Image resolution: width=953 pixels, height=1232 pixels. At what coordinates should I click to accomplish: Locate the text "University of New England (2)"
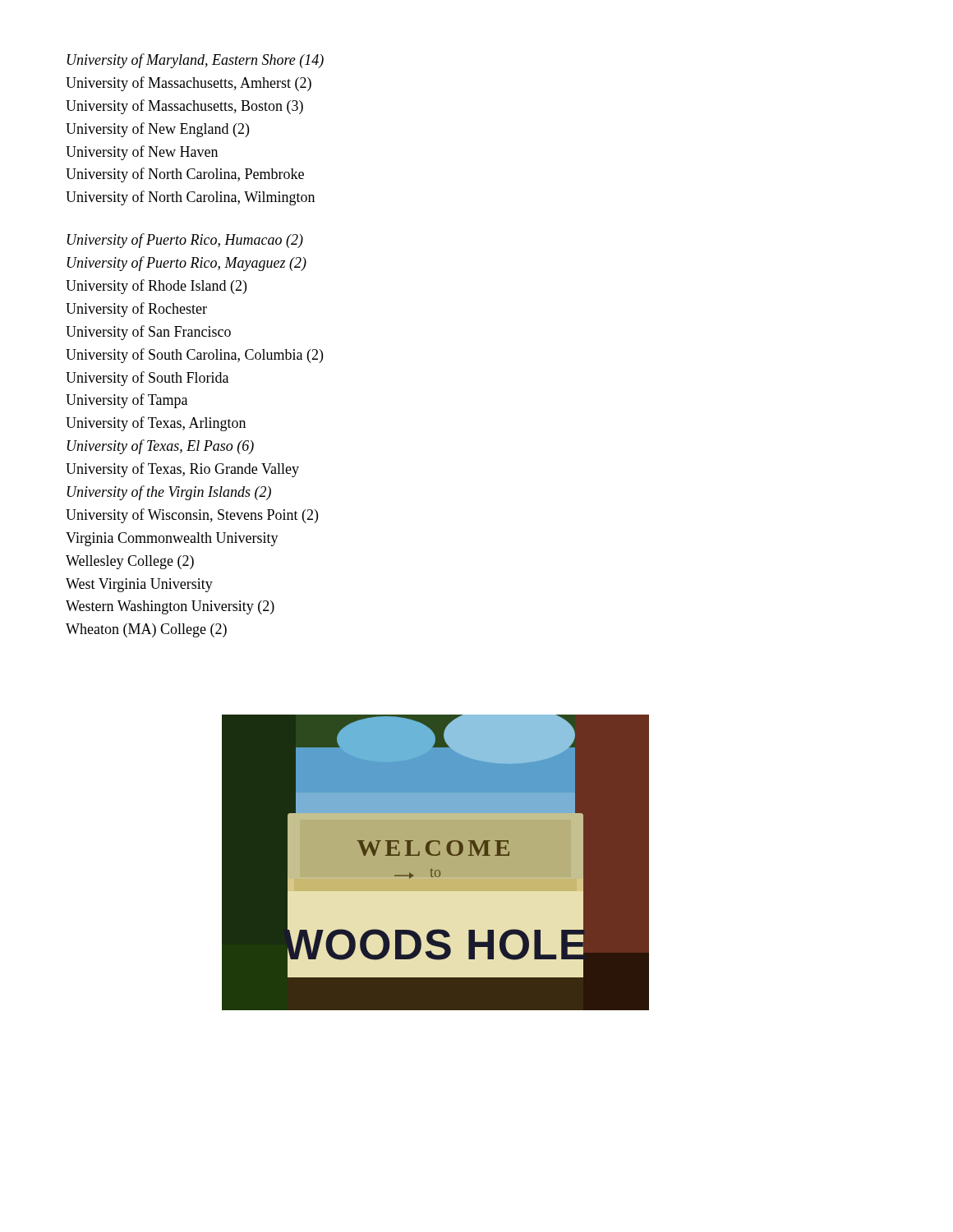coord(158,129)
